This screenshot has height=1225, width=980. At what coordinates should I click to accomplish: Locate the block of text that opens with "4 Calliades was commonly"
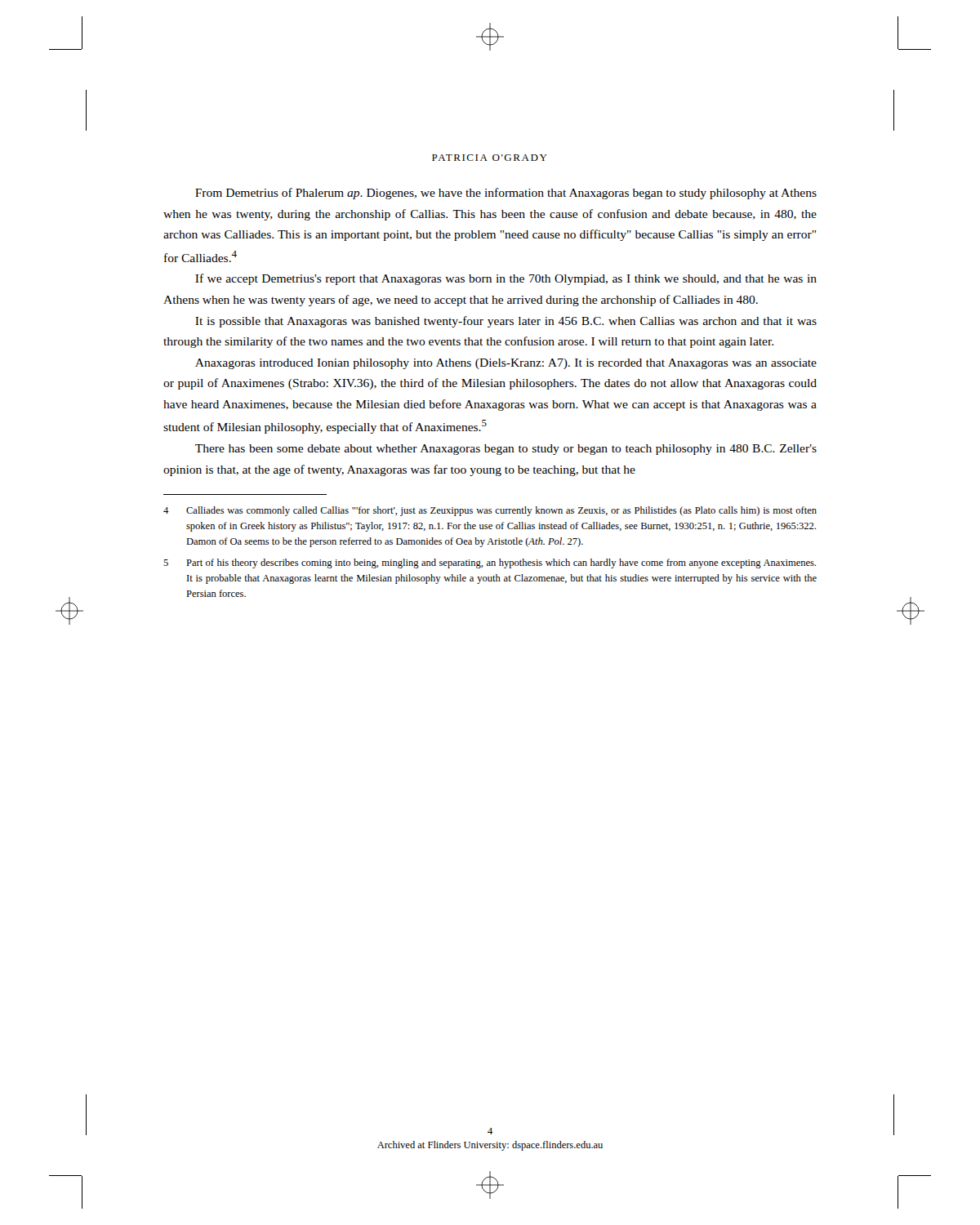pos(490,526)
